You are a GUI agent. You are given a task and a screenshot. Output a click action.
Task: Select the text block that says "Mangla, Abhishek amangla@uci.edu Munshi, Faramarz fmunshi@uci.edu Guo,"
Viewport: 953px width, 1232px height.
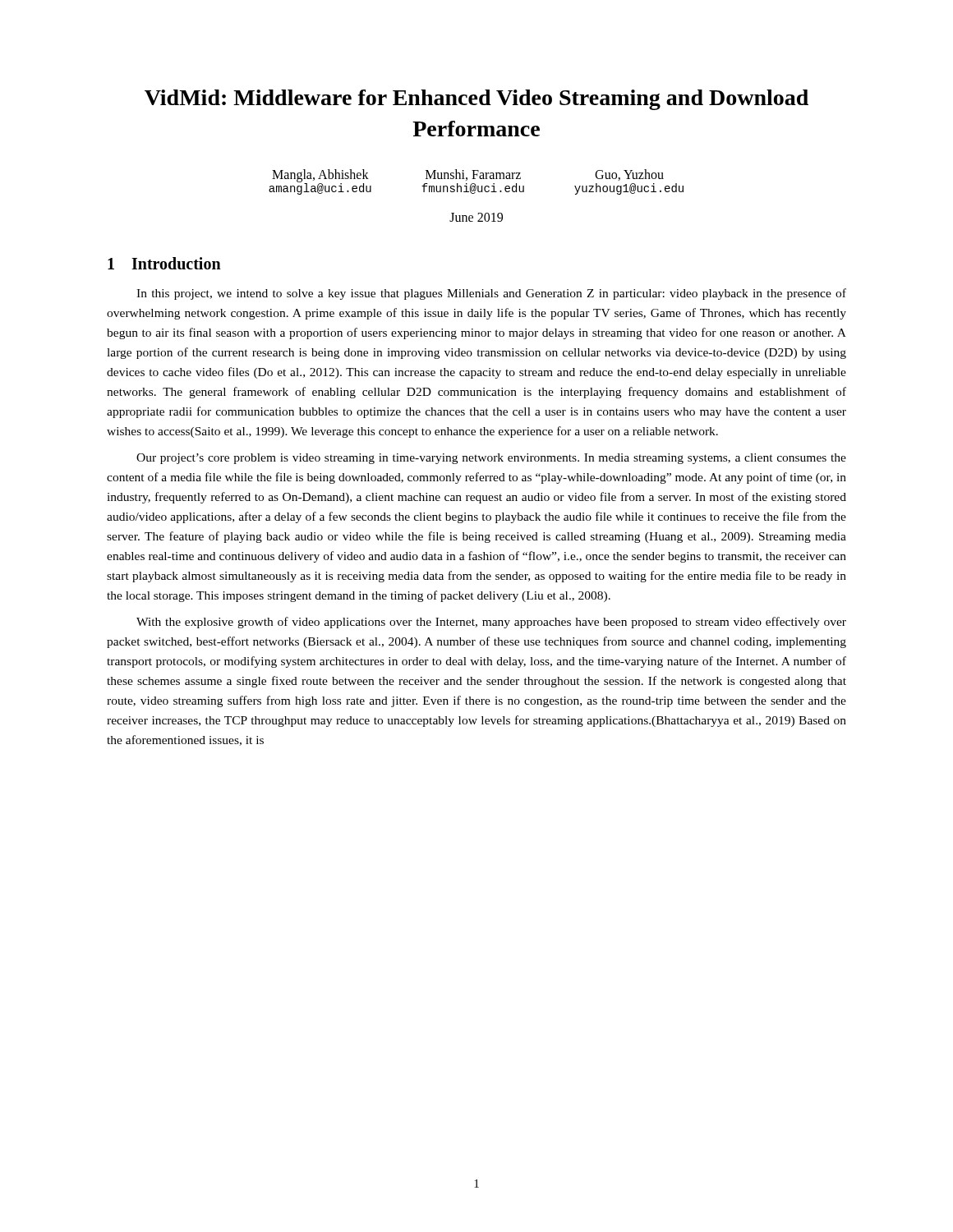[x=476, y=181]
